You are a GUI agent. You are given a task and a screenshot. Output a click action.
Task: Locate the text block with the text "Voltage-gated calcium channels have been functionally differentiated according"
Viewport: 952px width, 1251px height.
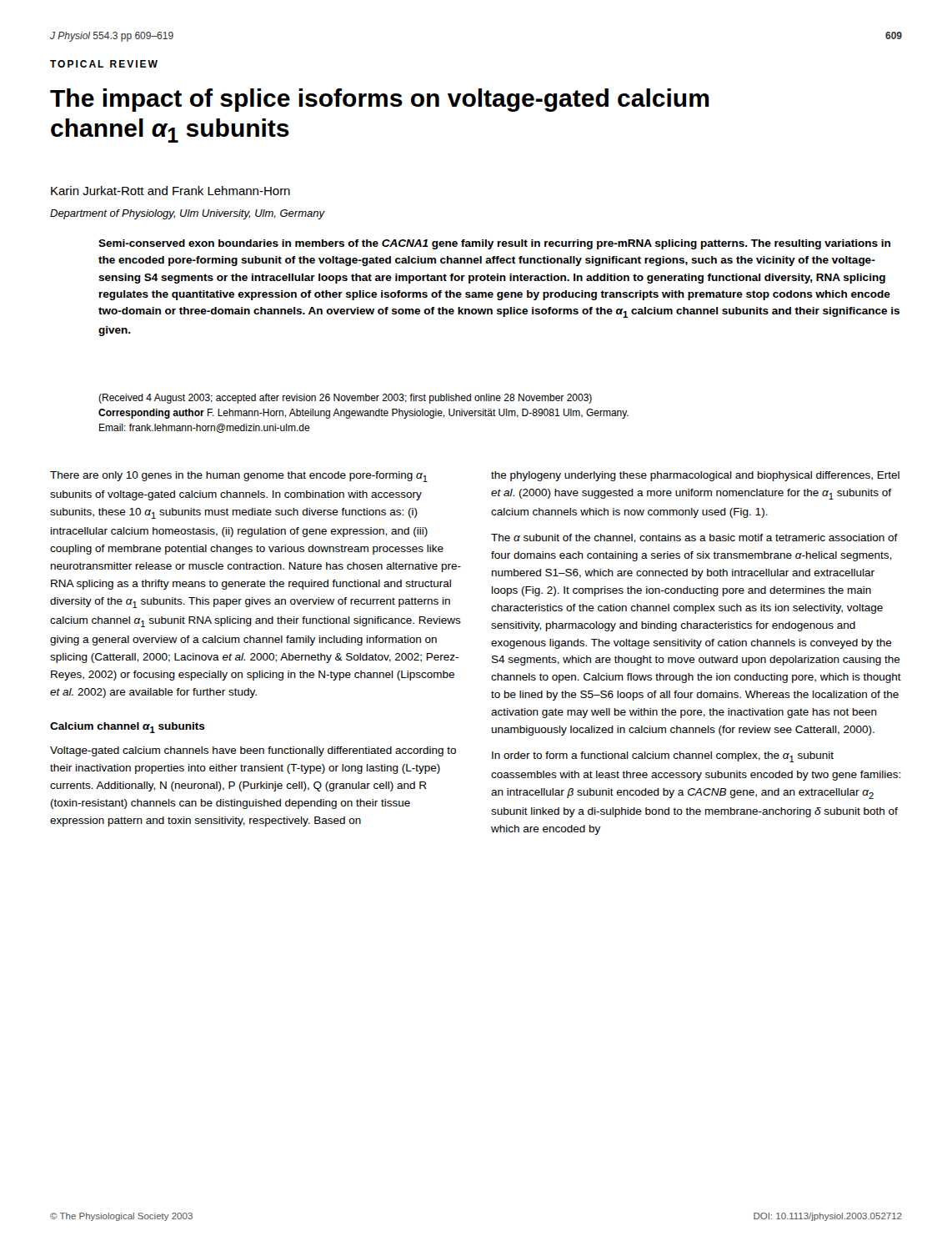tap(255, 786)
